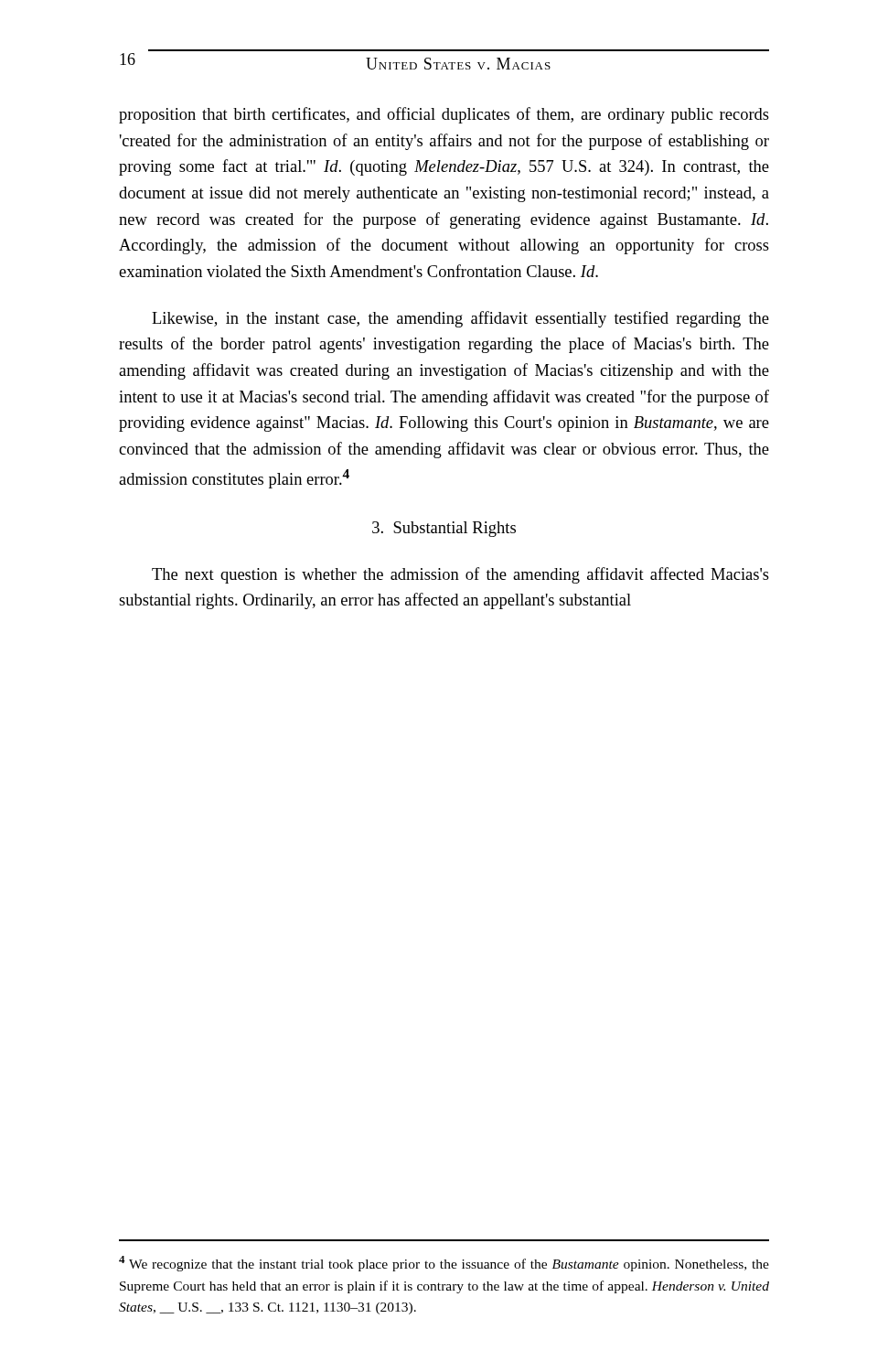This screenshot has height=1372, width=888.
Task: Select the text starting "The next question is whether the admission of"
Action: pyautogui.click(x=444, y=587)
